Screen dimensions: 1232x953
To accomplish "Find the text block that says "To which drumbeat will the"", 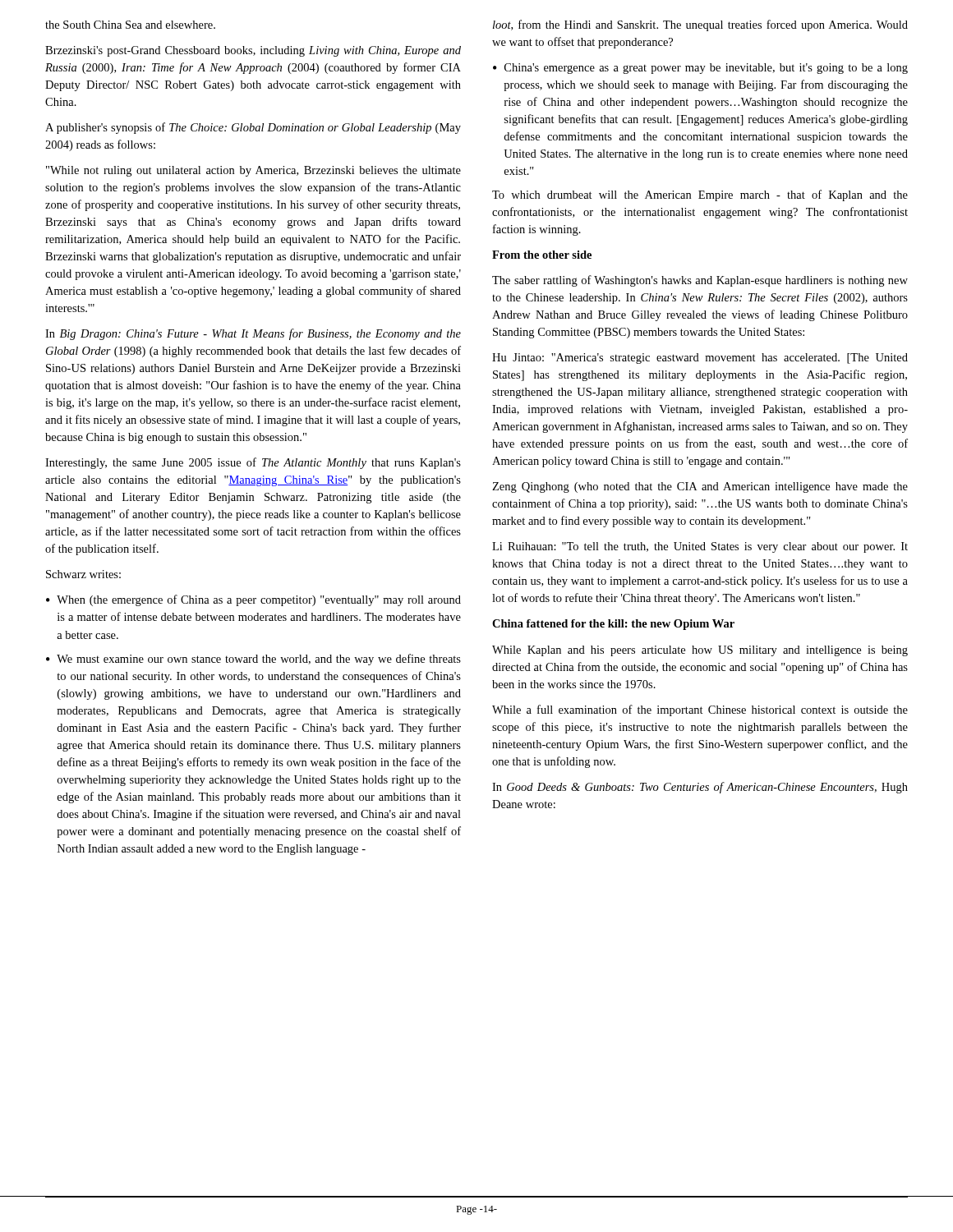I will 700,212.
